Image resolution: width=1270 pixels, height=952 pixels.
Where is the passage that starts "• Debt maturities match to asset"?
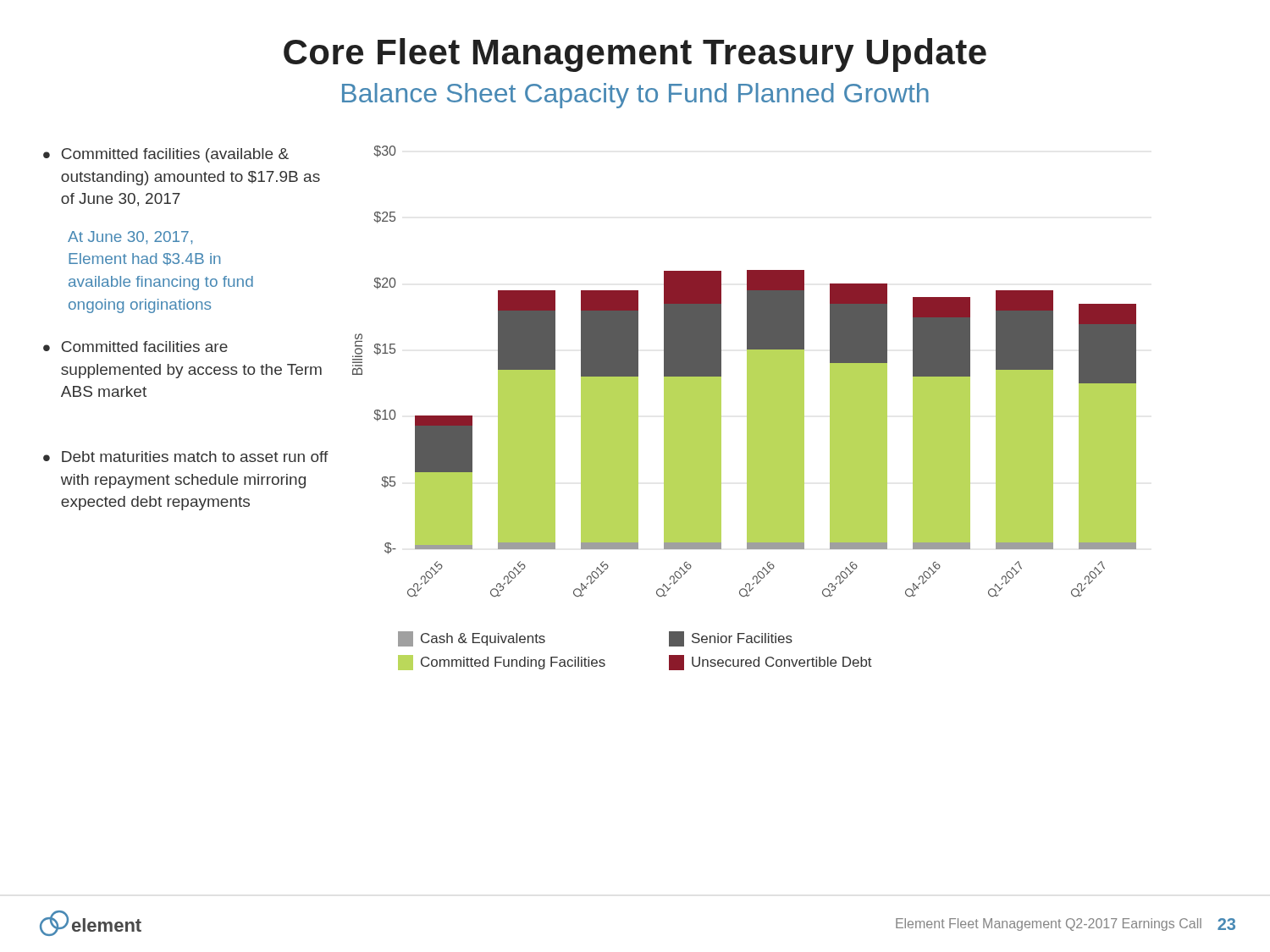[x=186, y=480]
